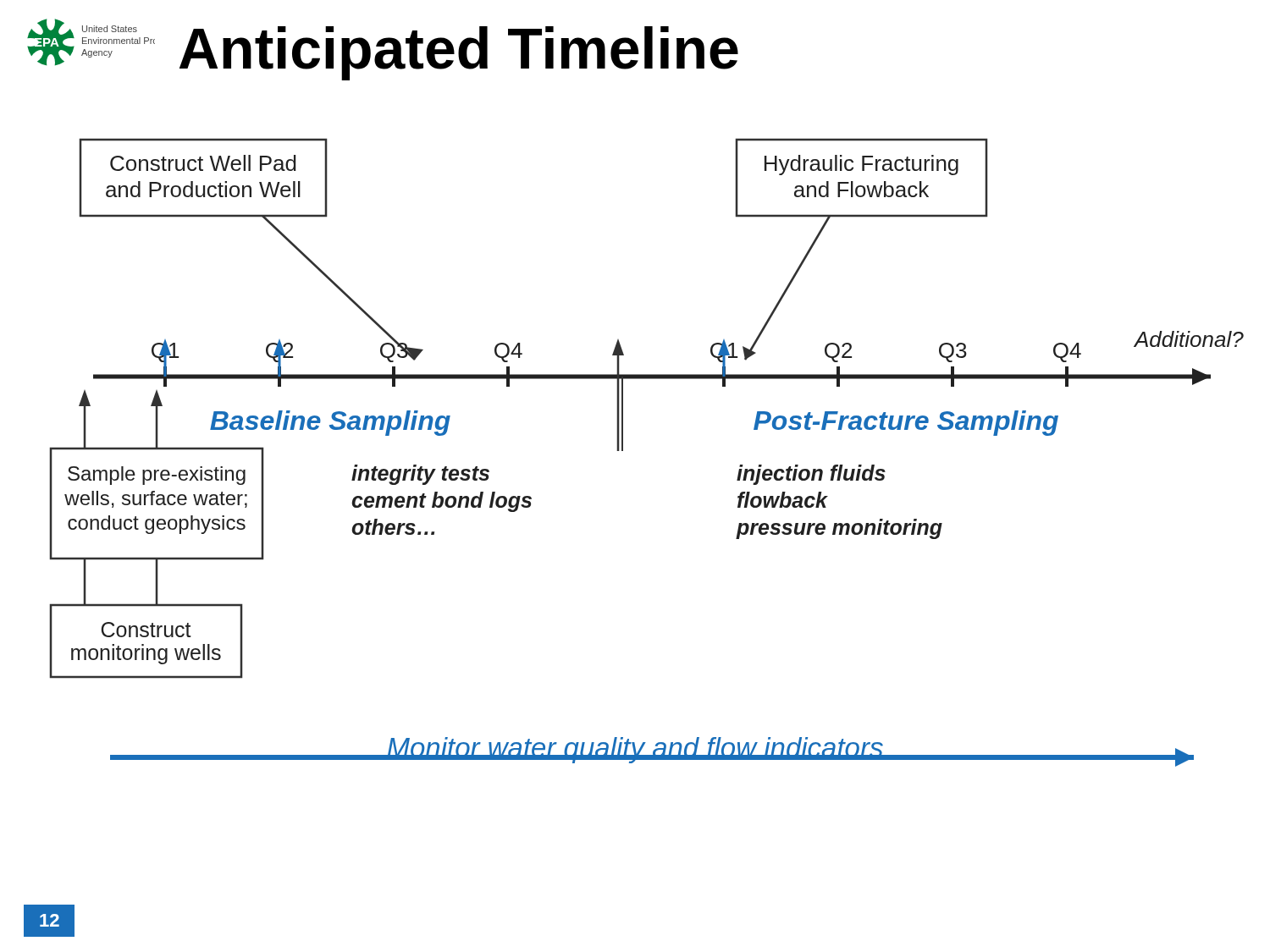Select the caption that says "Monitor water quality and flow indicators"
This screenshot has height=952, width=1270.
(x=635, y=748)
